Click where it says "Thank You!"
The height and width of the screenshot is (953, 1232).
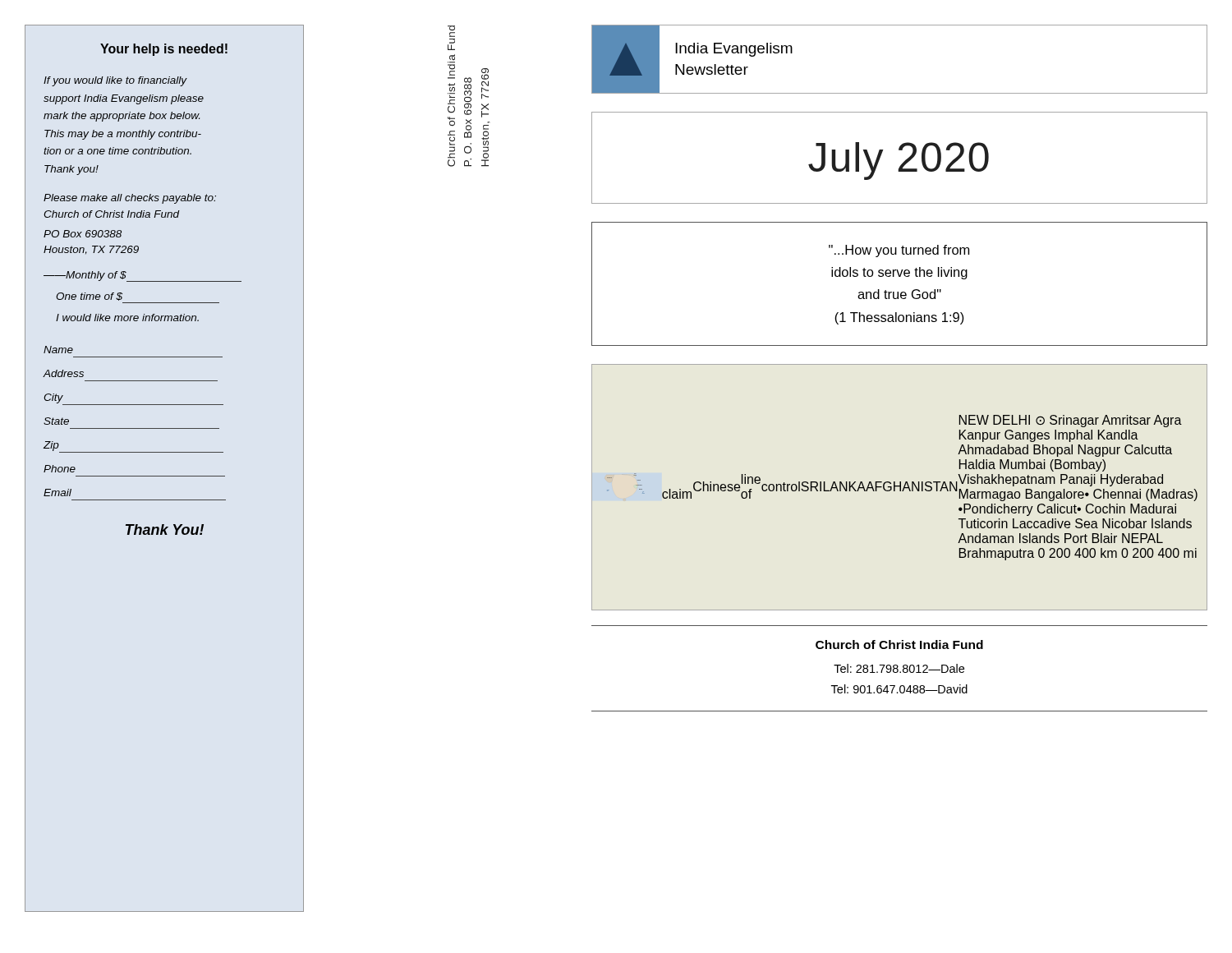coord(164,530)
